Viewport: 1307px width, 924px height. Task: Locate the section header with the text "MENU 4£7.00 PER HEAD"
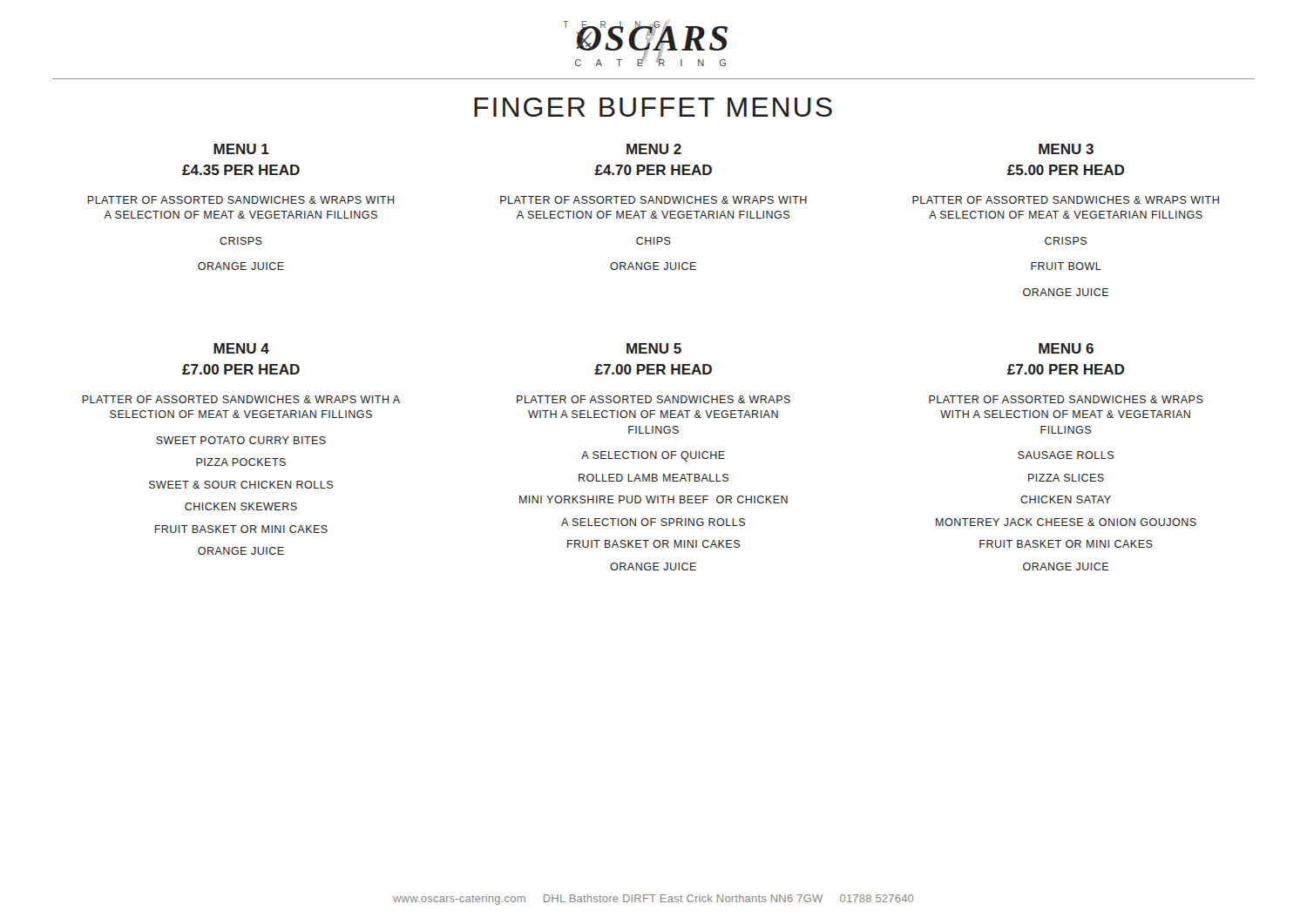coord(241,359)
